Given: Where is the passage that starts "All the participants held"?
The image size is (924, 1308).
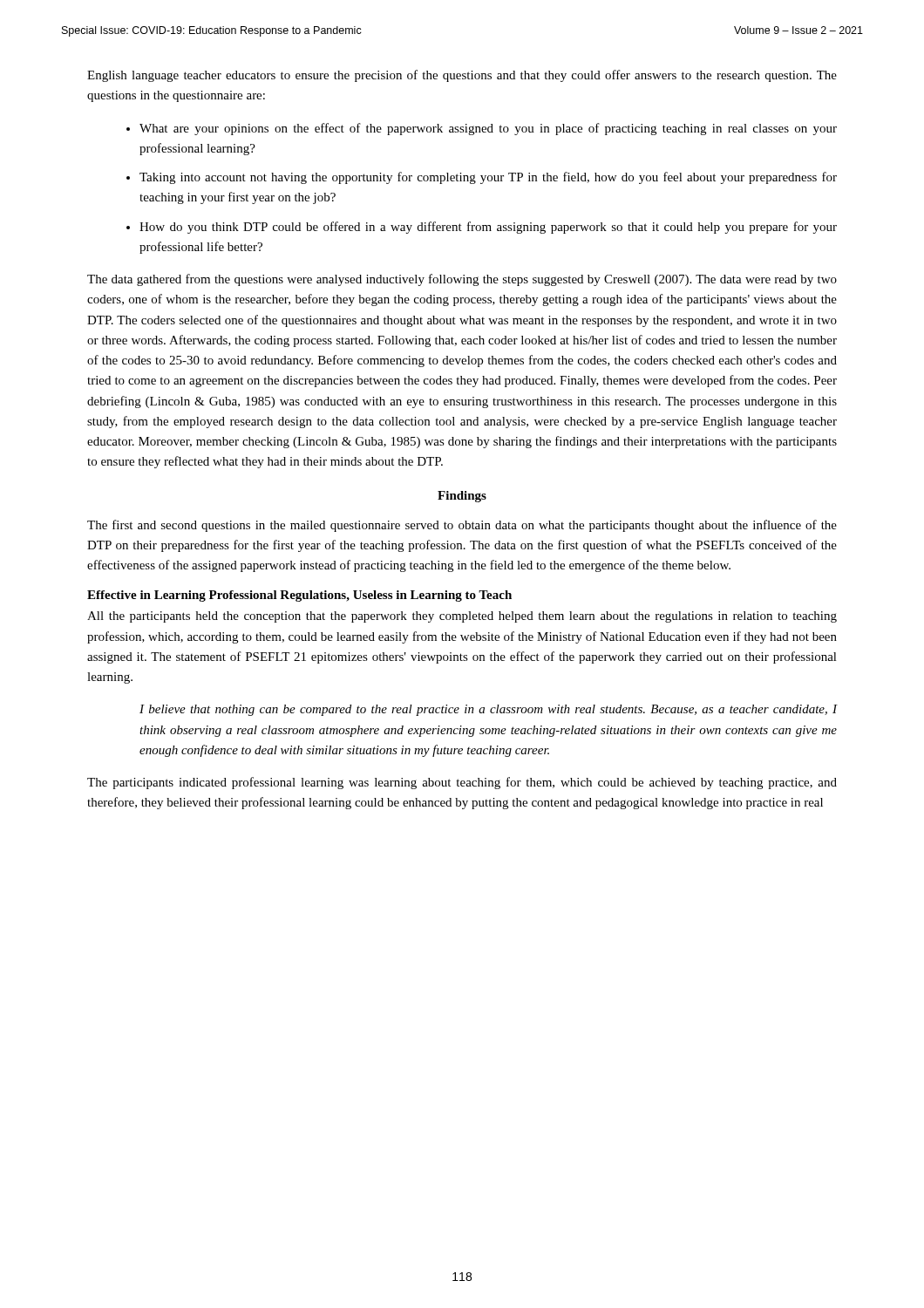Looking at the screenshot, I should tap(462, 647).
